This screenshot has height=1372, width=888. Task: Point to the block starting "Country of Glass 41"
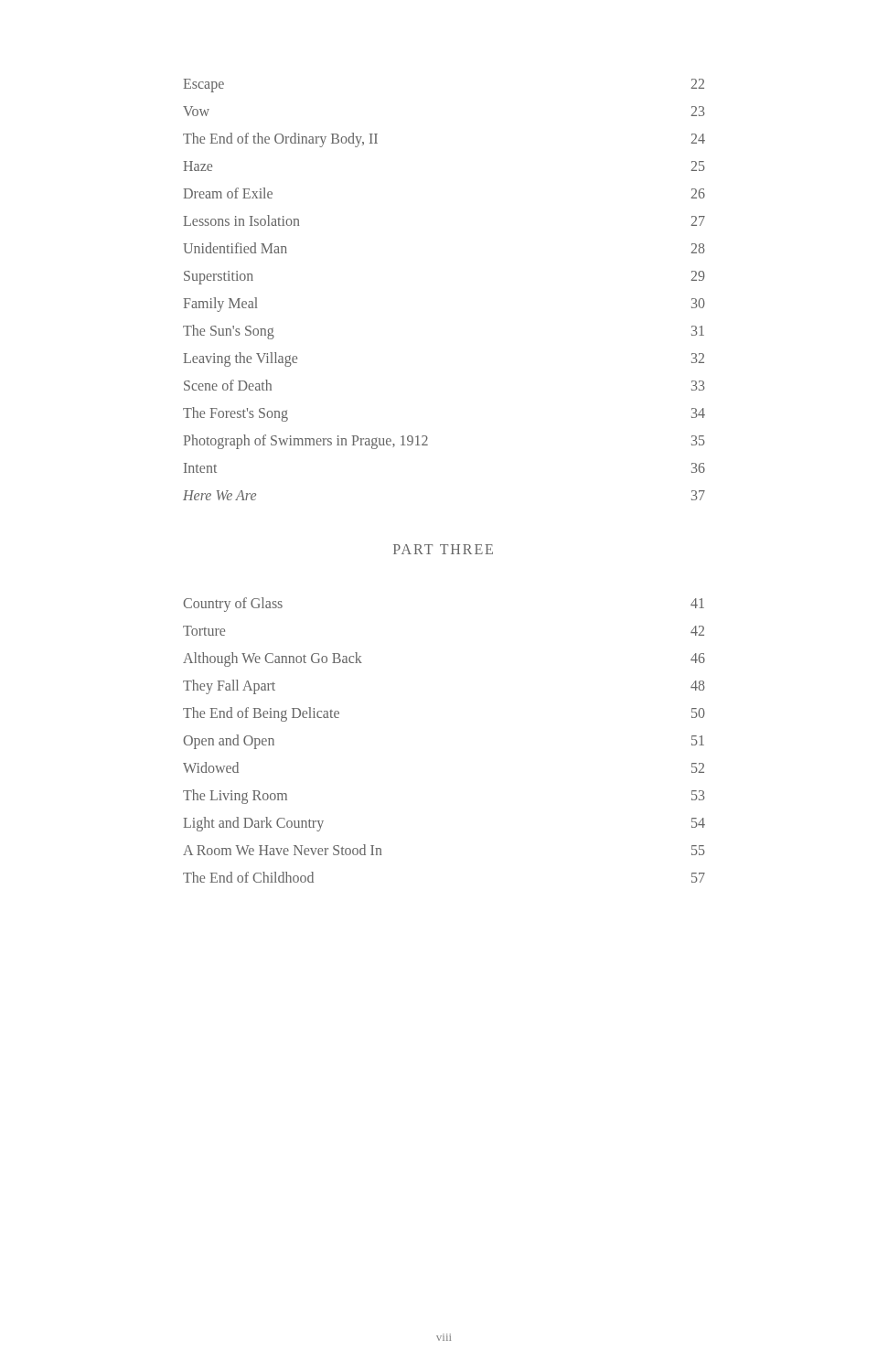pyautogui.click(x=236, y=604)
